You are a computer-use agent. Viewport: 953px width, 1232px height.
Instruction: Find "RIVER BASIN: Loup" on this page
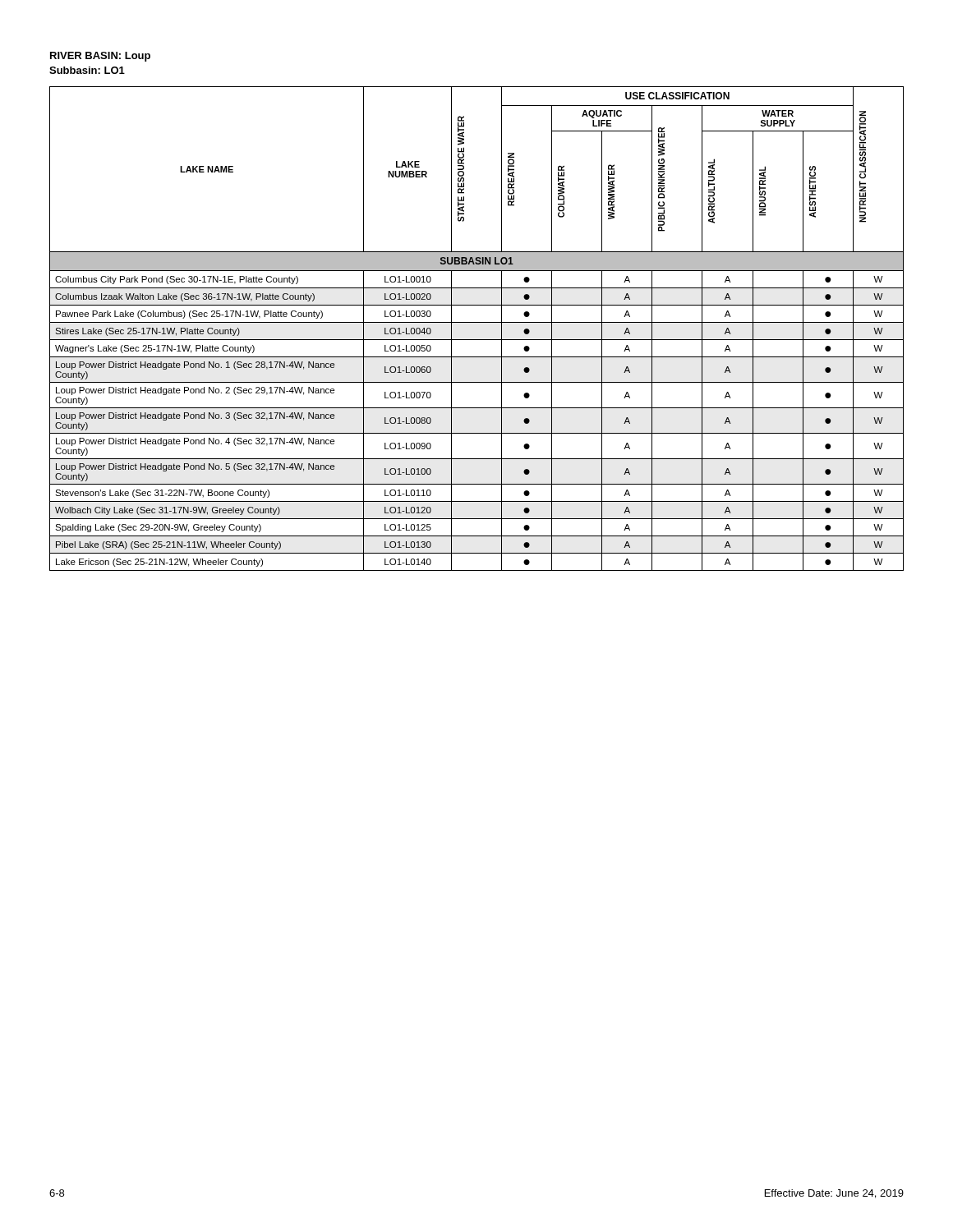pos(100,55)
